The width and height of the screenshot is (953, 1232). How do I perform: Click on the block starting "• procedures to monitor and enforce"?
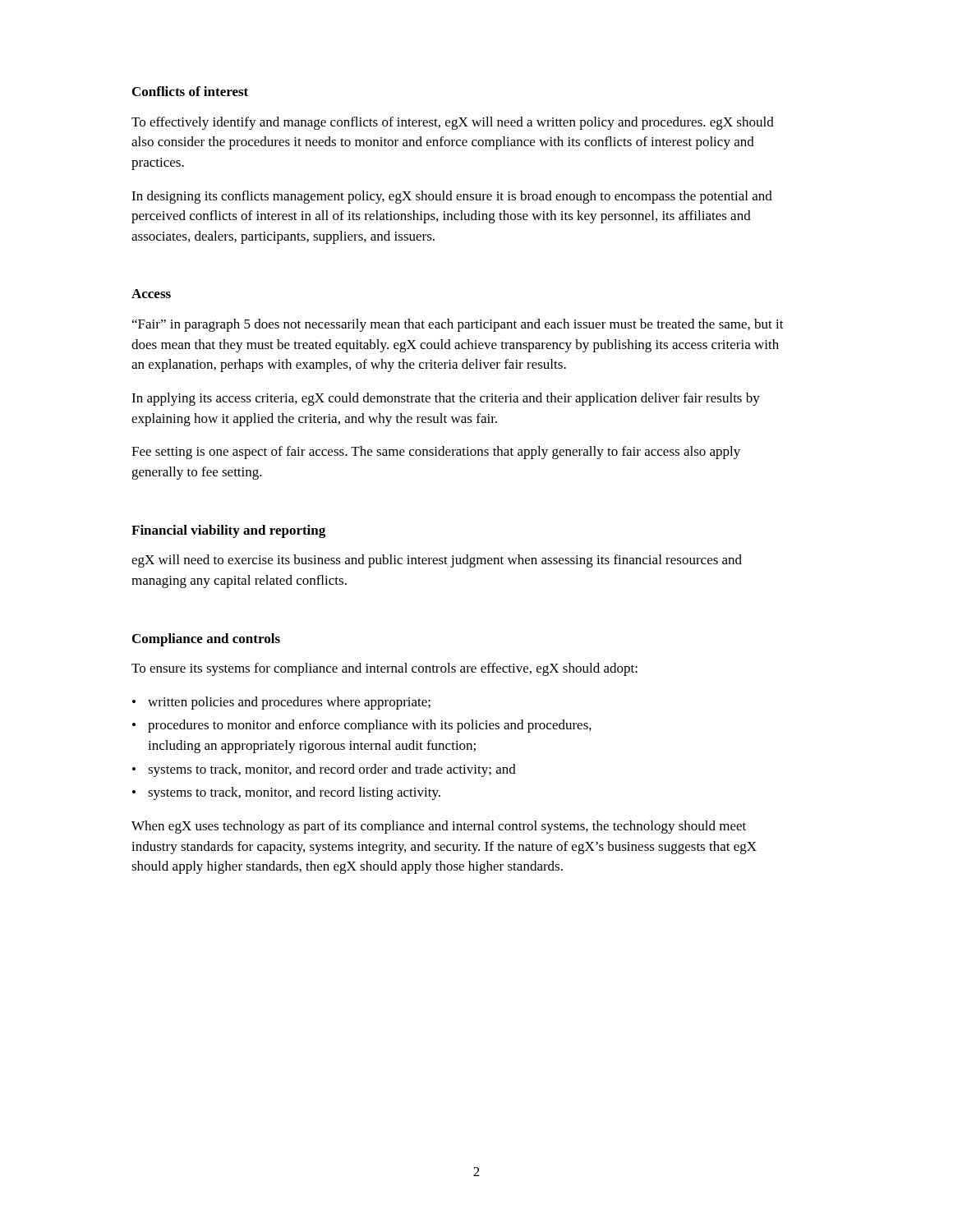tap(460, 736)
